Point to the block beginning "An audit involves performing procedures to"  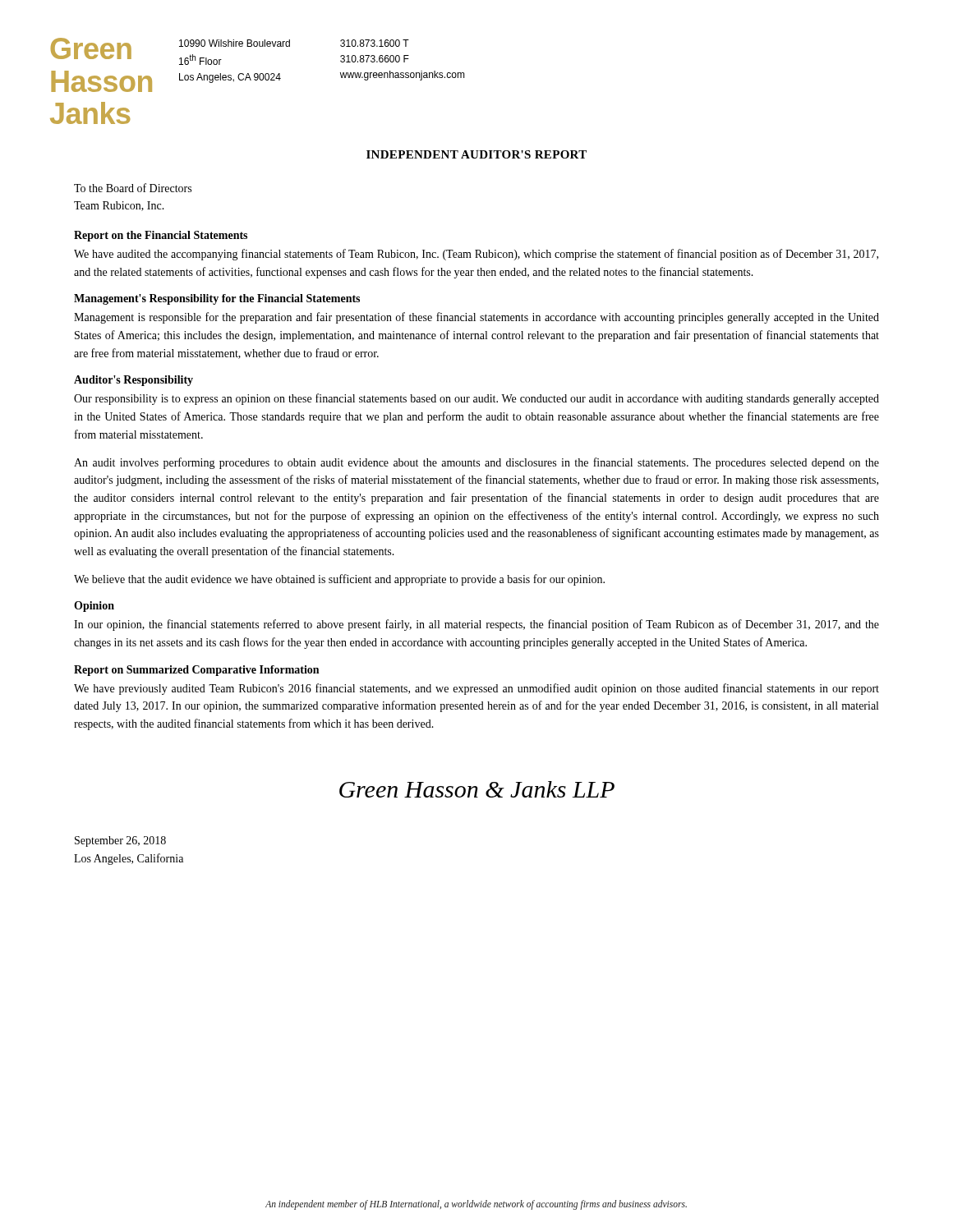tap(476, 507)
